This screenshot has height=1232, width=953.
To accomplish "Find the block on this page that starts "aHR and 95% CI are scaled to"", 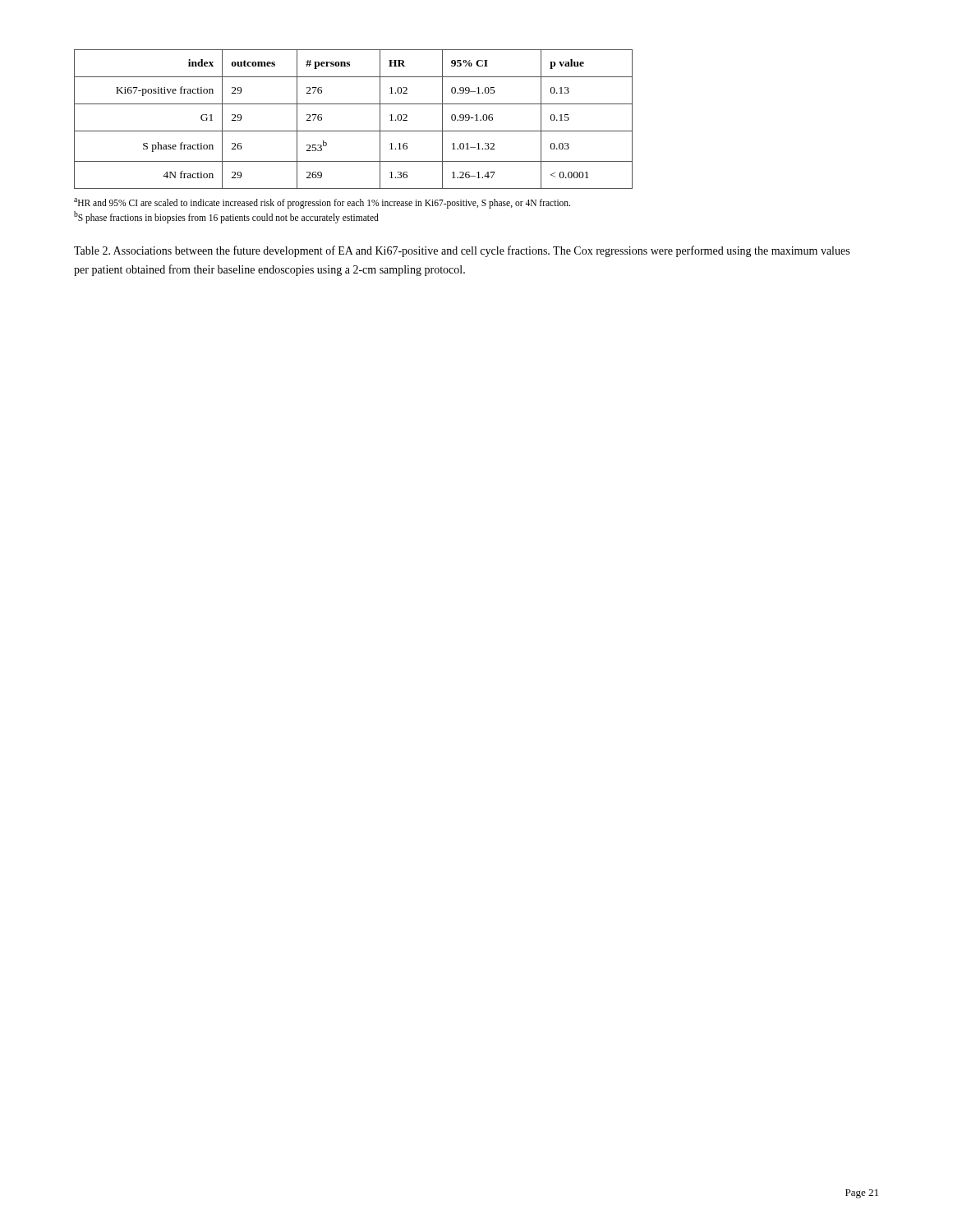I will (322, 209).
